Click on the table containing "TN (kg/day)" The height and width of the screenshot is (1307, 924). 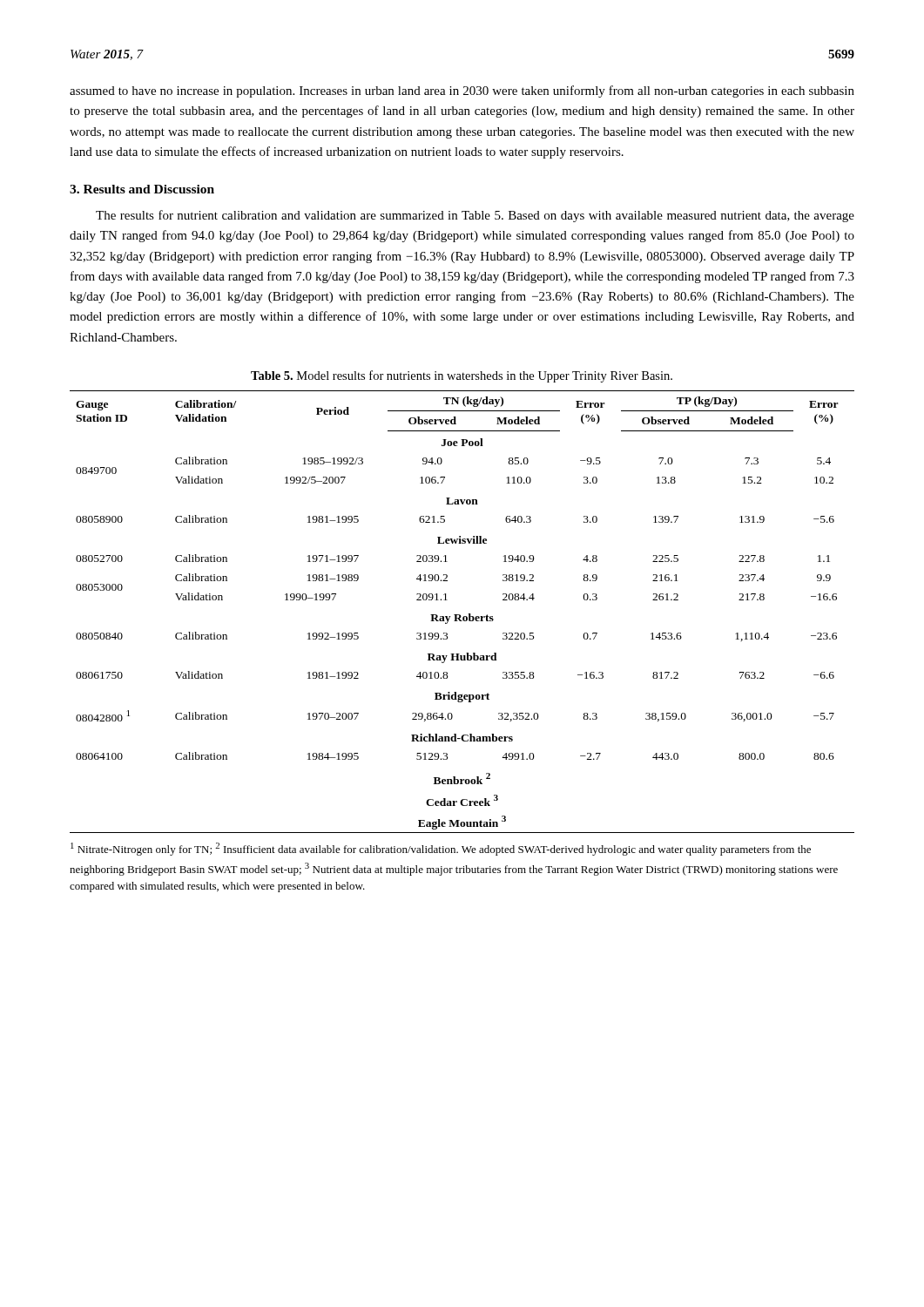[x=462, y=611]
